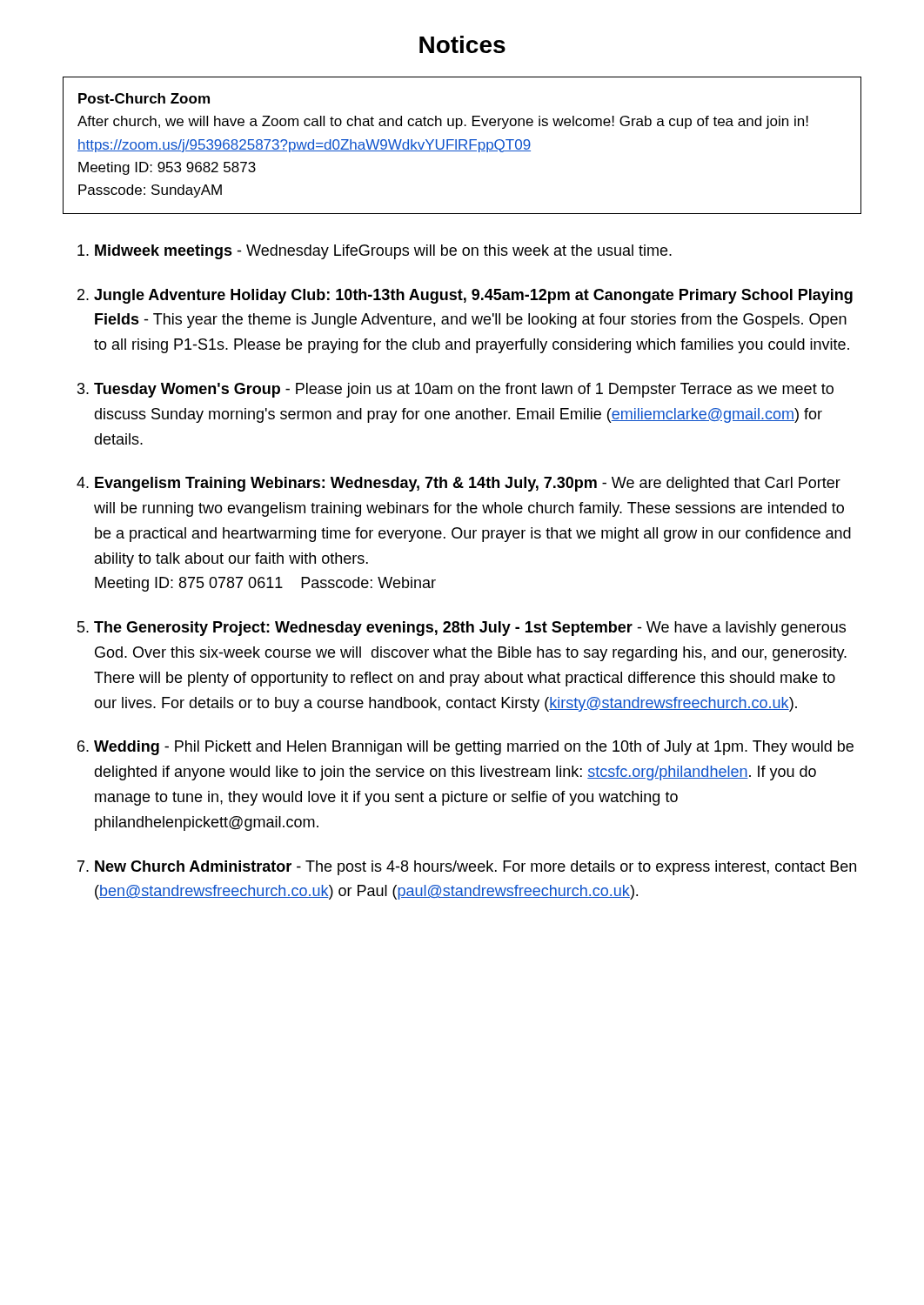Locate the passage starting "Midweek meetings - Wednesday LifeGroups"
Image resolution: width=924 pixels, height=1305 pixels.
coord(383,250)
